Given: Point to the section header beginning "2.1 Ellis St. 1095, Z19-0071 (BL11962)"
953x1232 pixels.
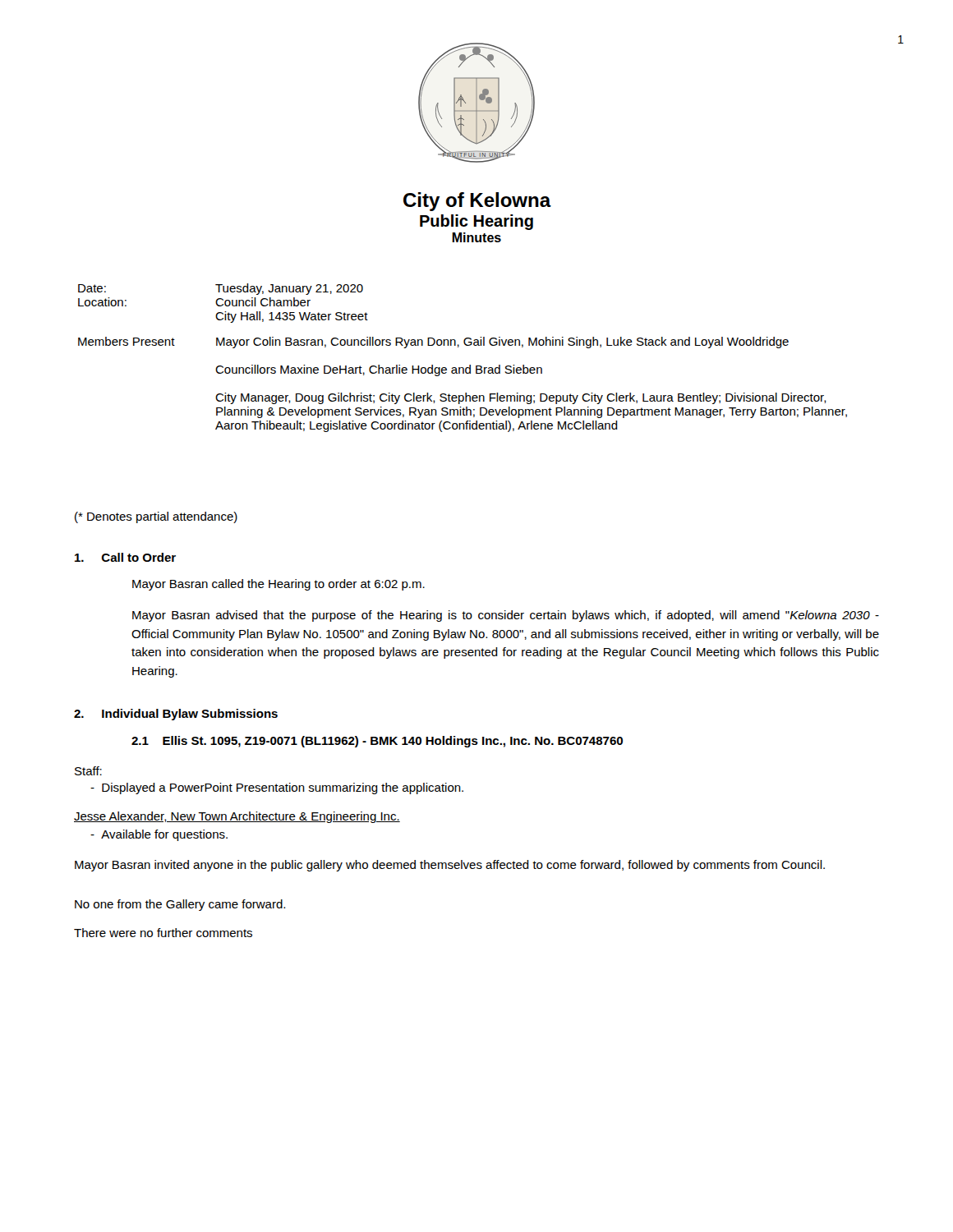Looking at the screenshot, I should tap(377, 740).
